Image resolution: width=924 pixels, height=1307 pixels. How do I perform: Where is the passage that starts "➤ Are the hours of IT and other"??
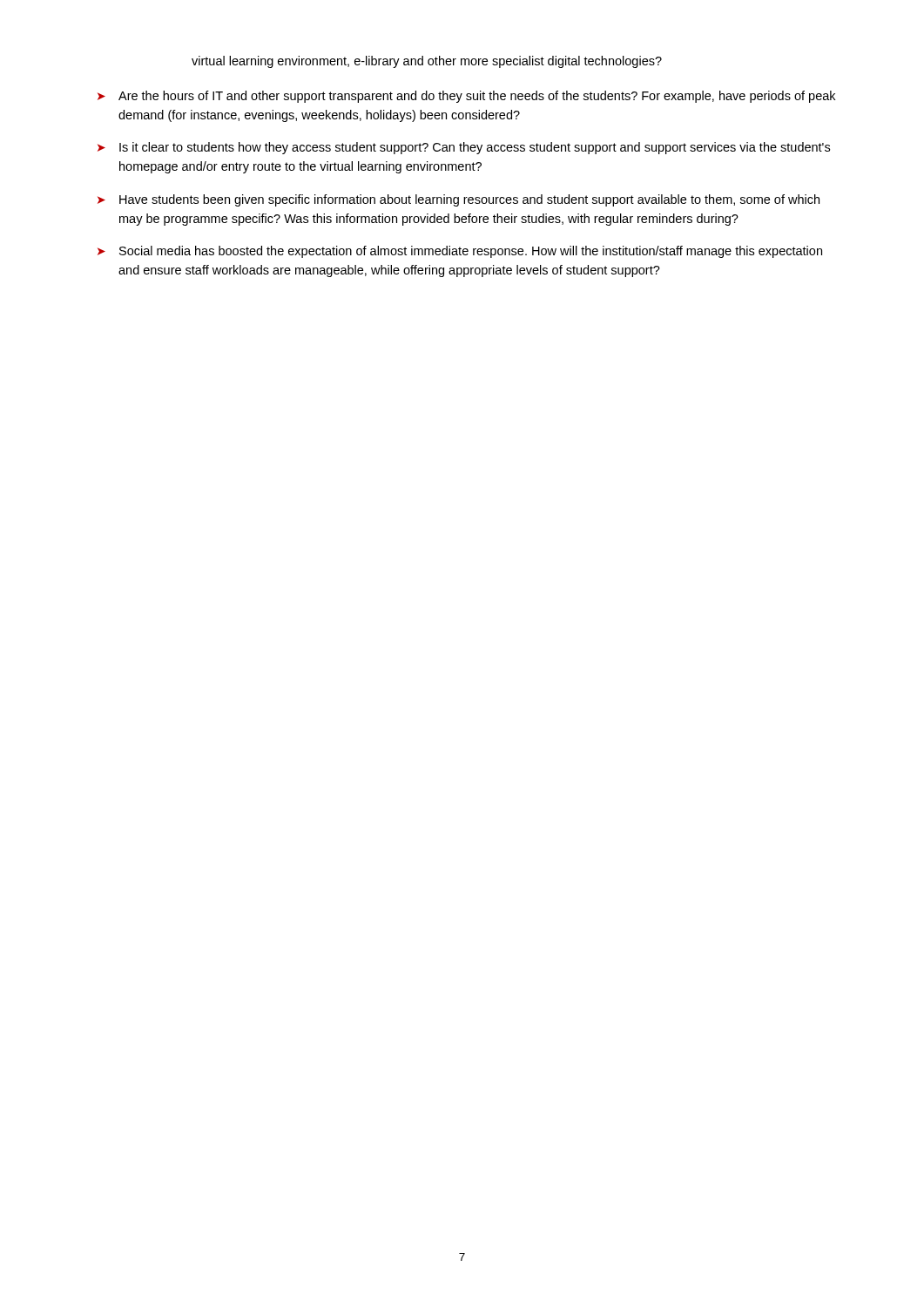(x=471, y=106)
